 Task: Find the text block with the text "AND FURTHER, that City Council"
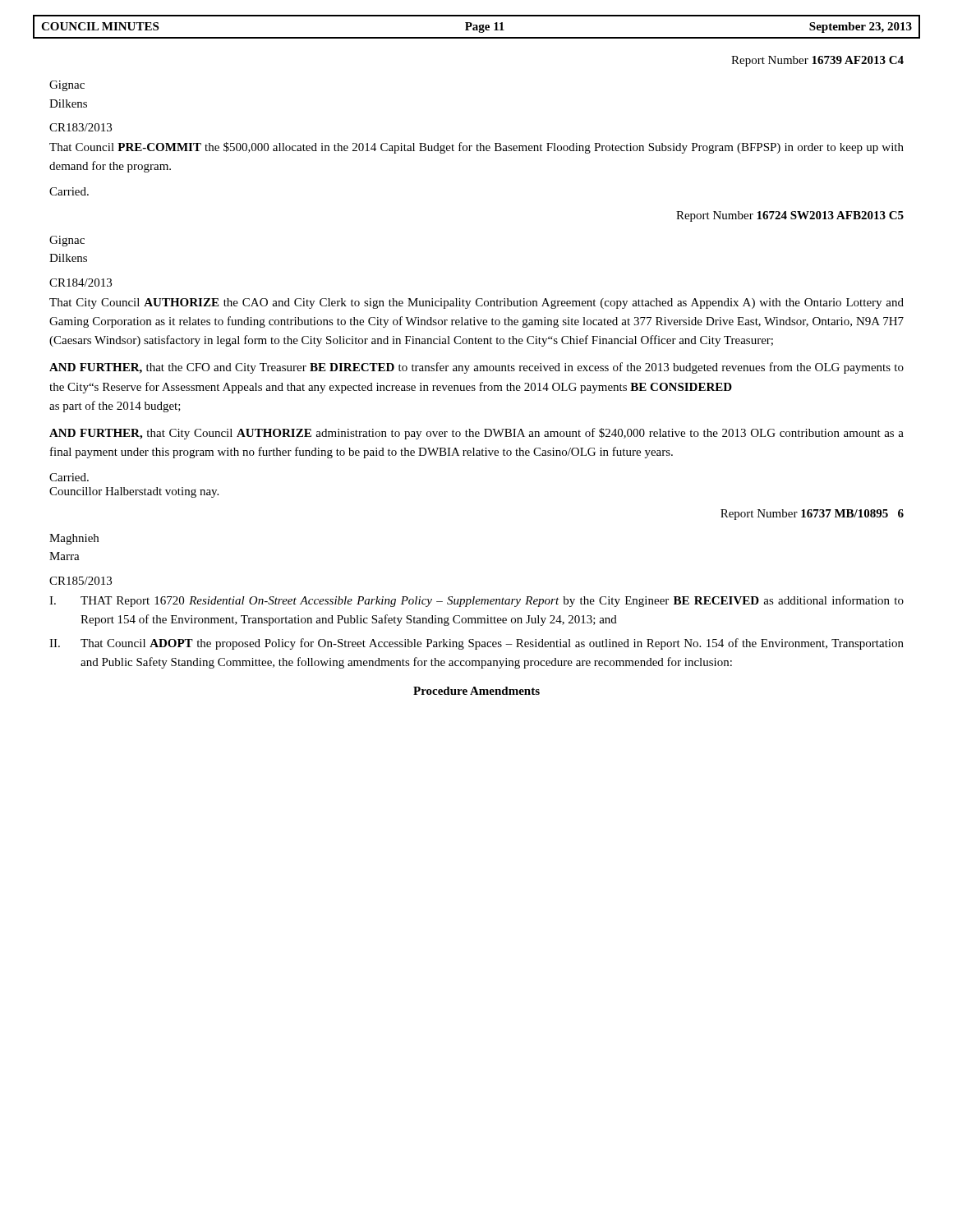[476, 442]
